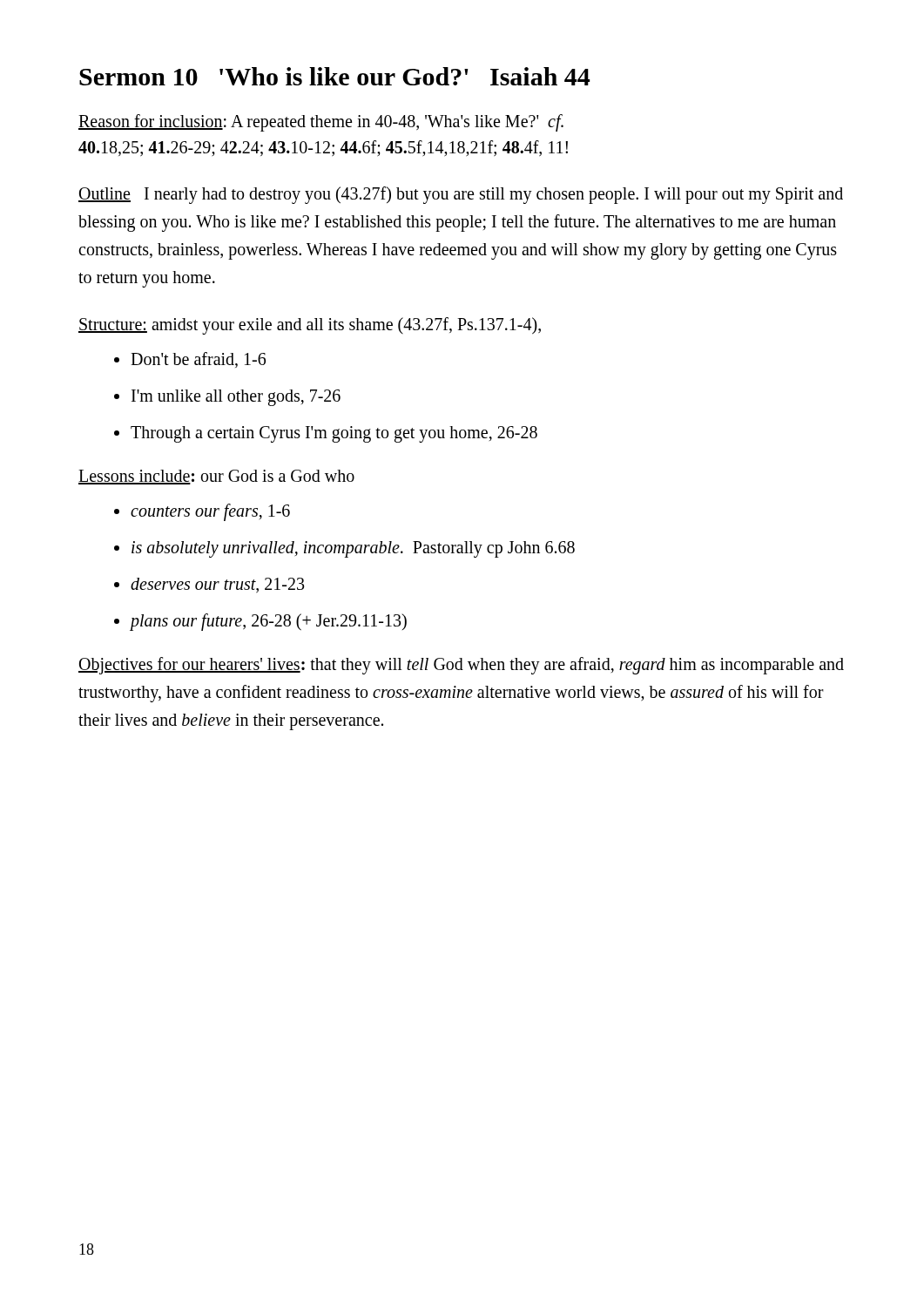Locate the block of text that opens with "Lessons include: our God is a God"
Screen dimensions: 1307x924
coord(216,476)
